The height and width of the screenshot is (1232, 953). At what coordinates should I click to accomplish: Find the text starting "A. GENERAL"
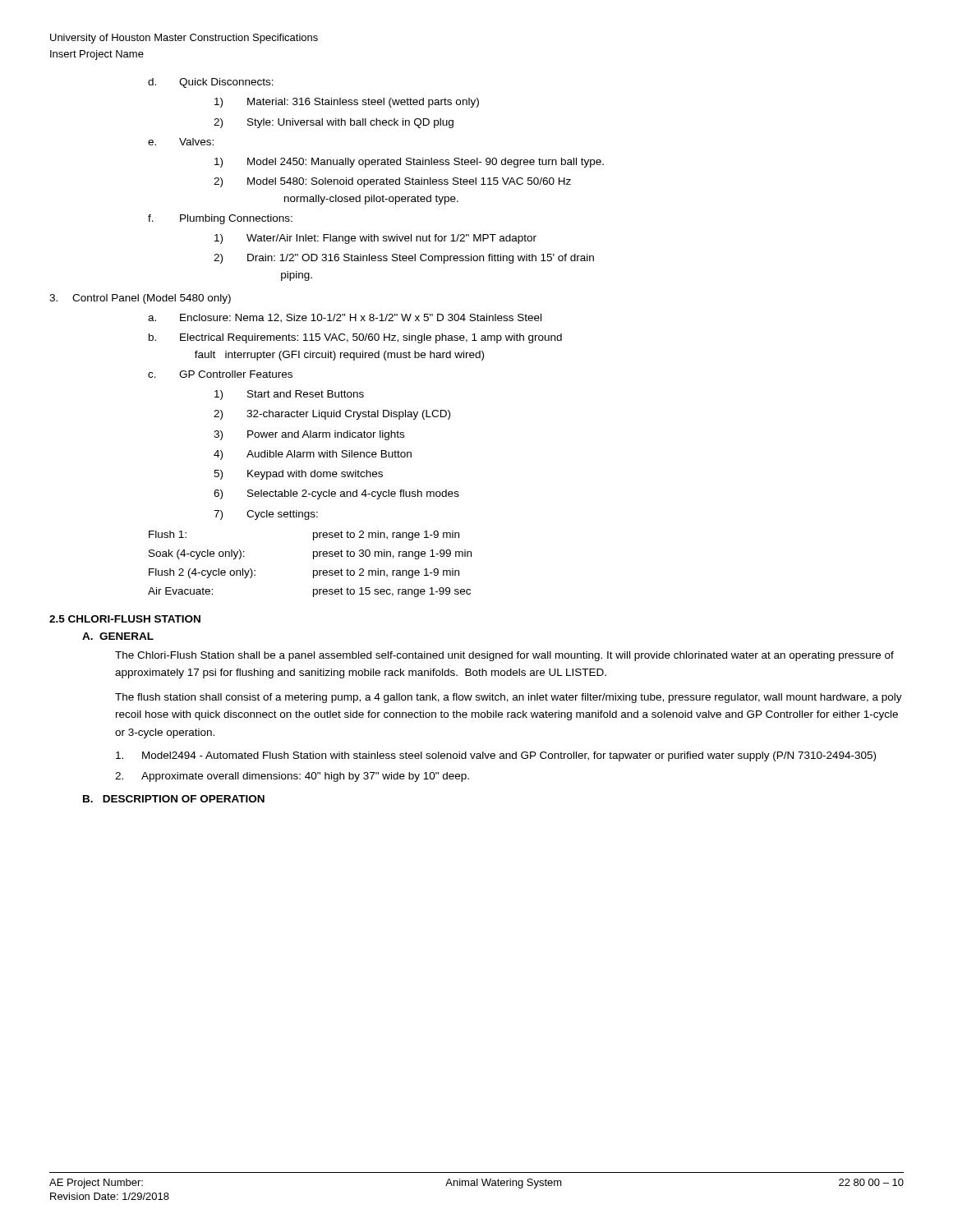coord(118,636)
